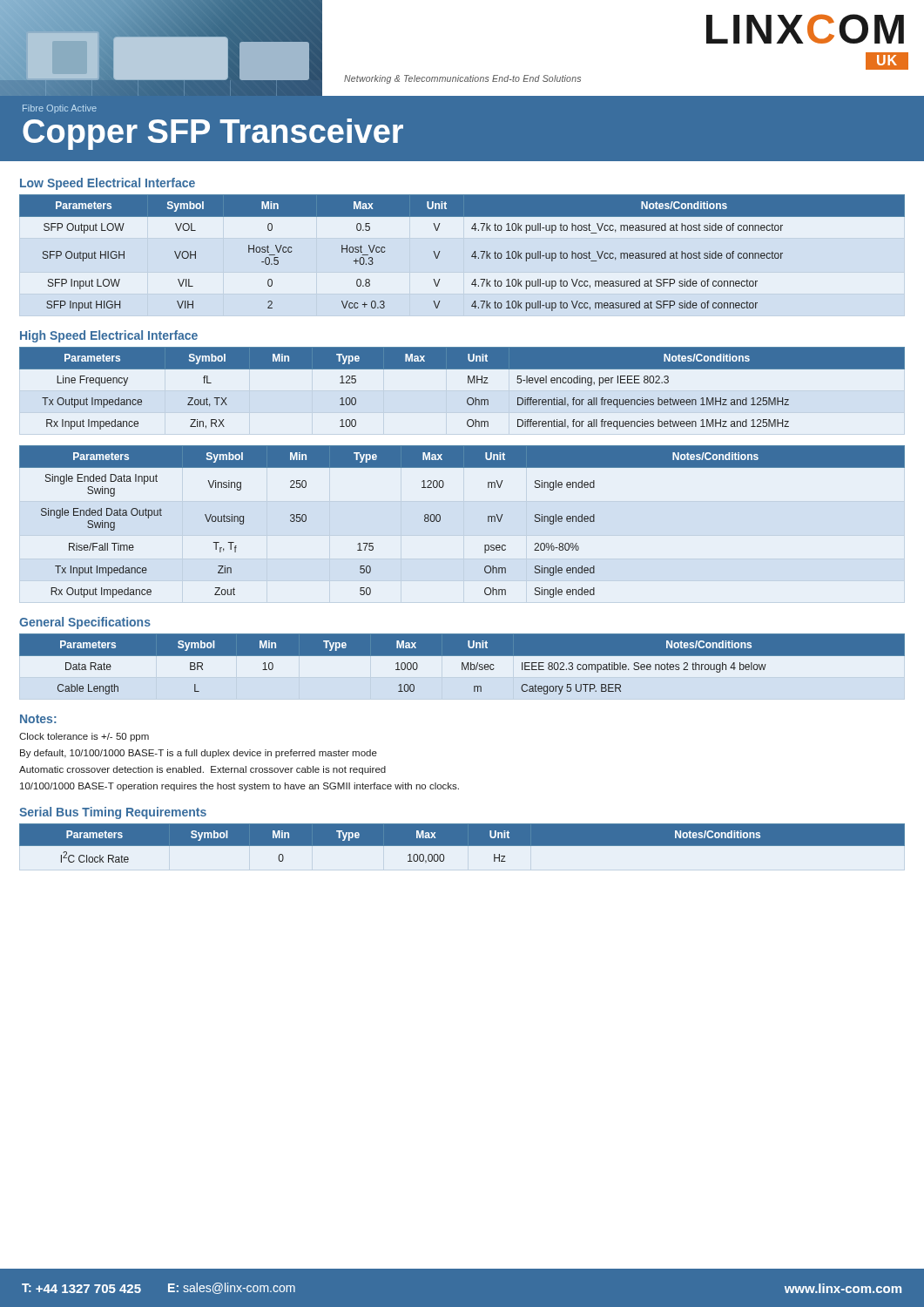Locate the table with the text "Rise/Fall Time"

coord(462,524)
